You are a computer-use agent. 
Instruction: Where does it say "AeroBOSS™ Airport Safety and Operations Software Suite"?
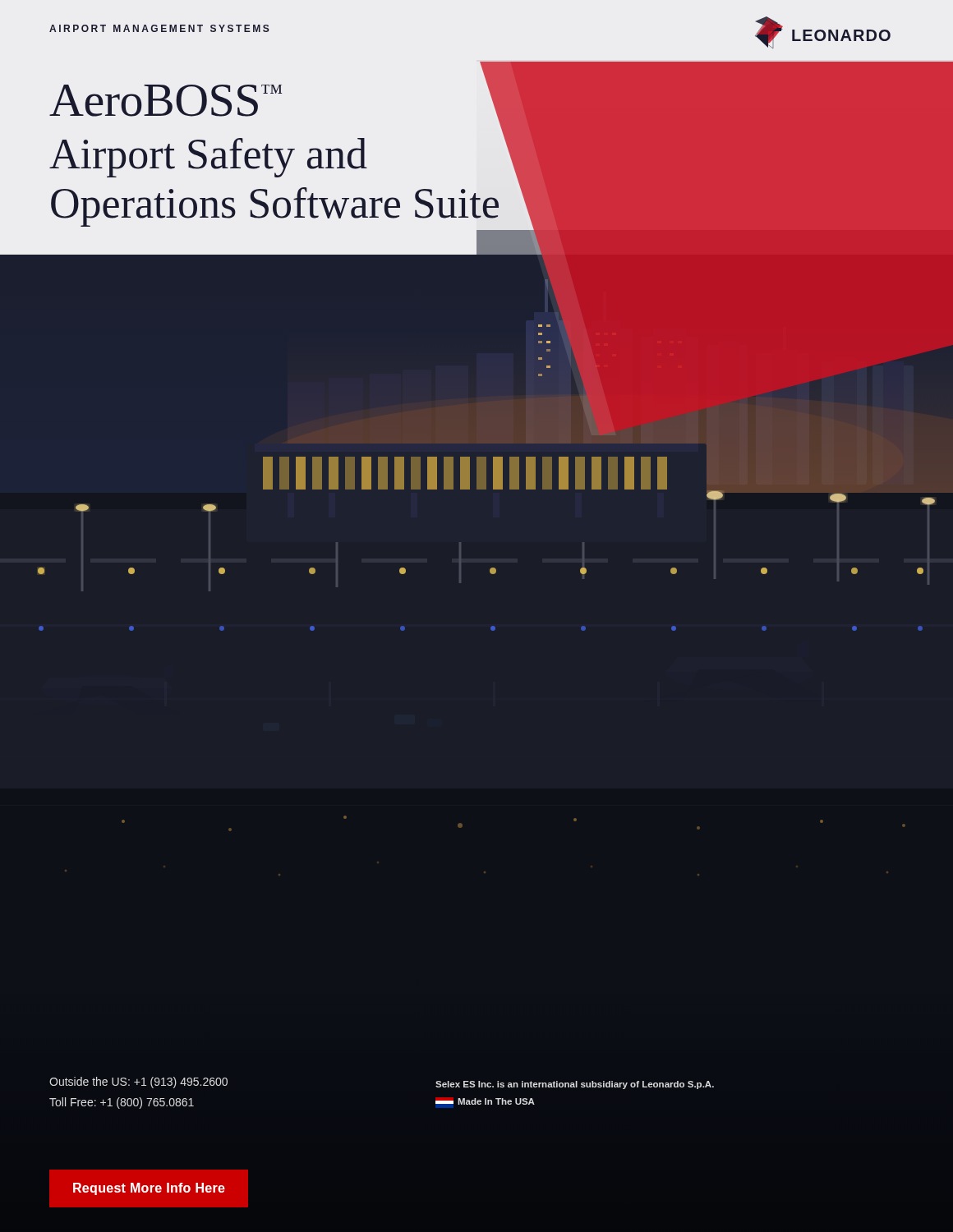275,151
